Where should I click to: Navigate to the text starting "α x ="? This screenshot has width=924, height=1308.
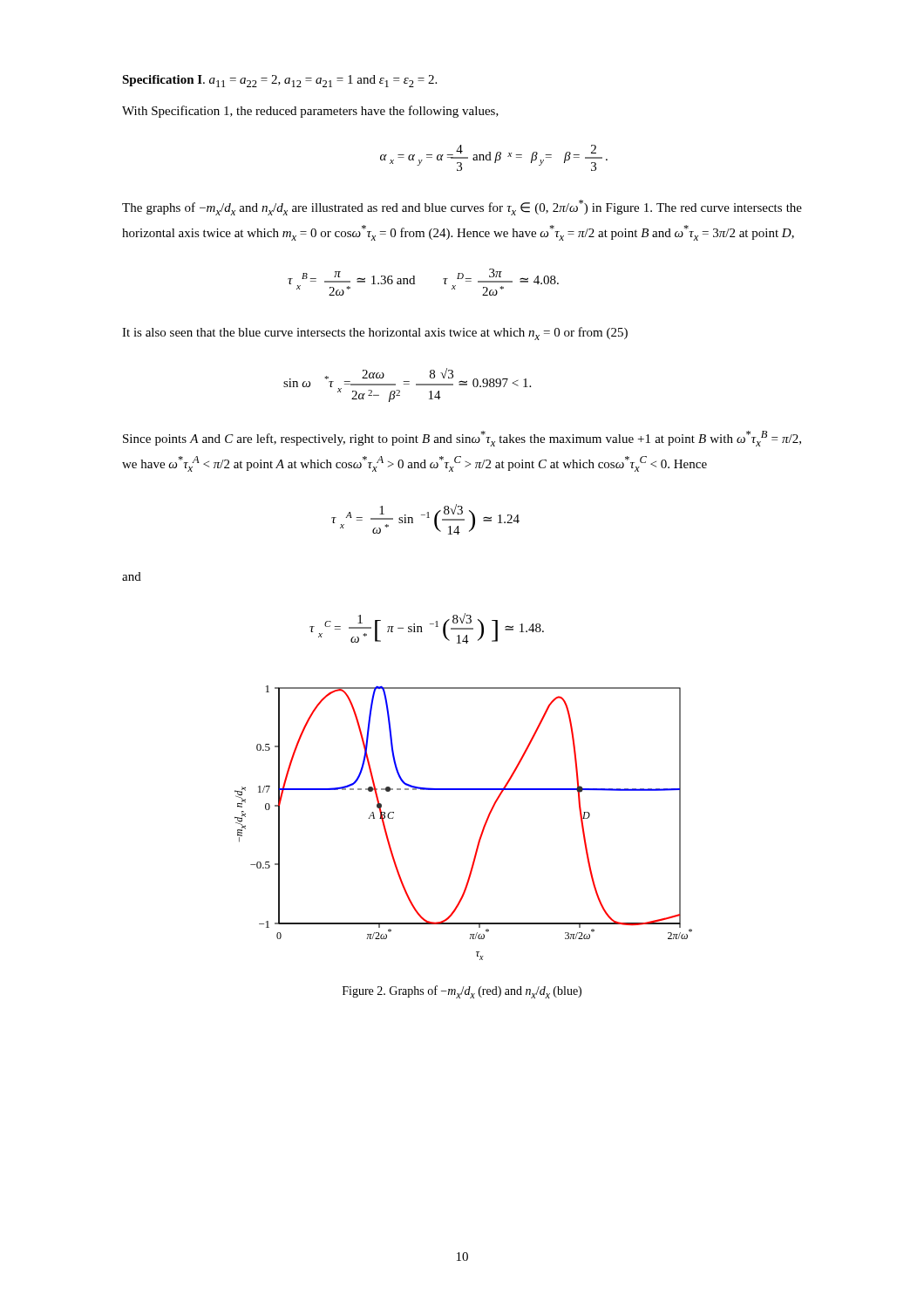462,158
